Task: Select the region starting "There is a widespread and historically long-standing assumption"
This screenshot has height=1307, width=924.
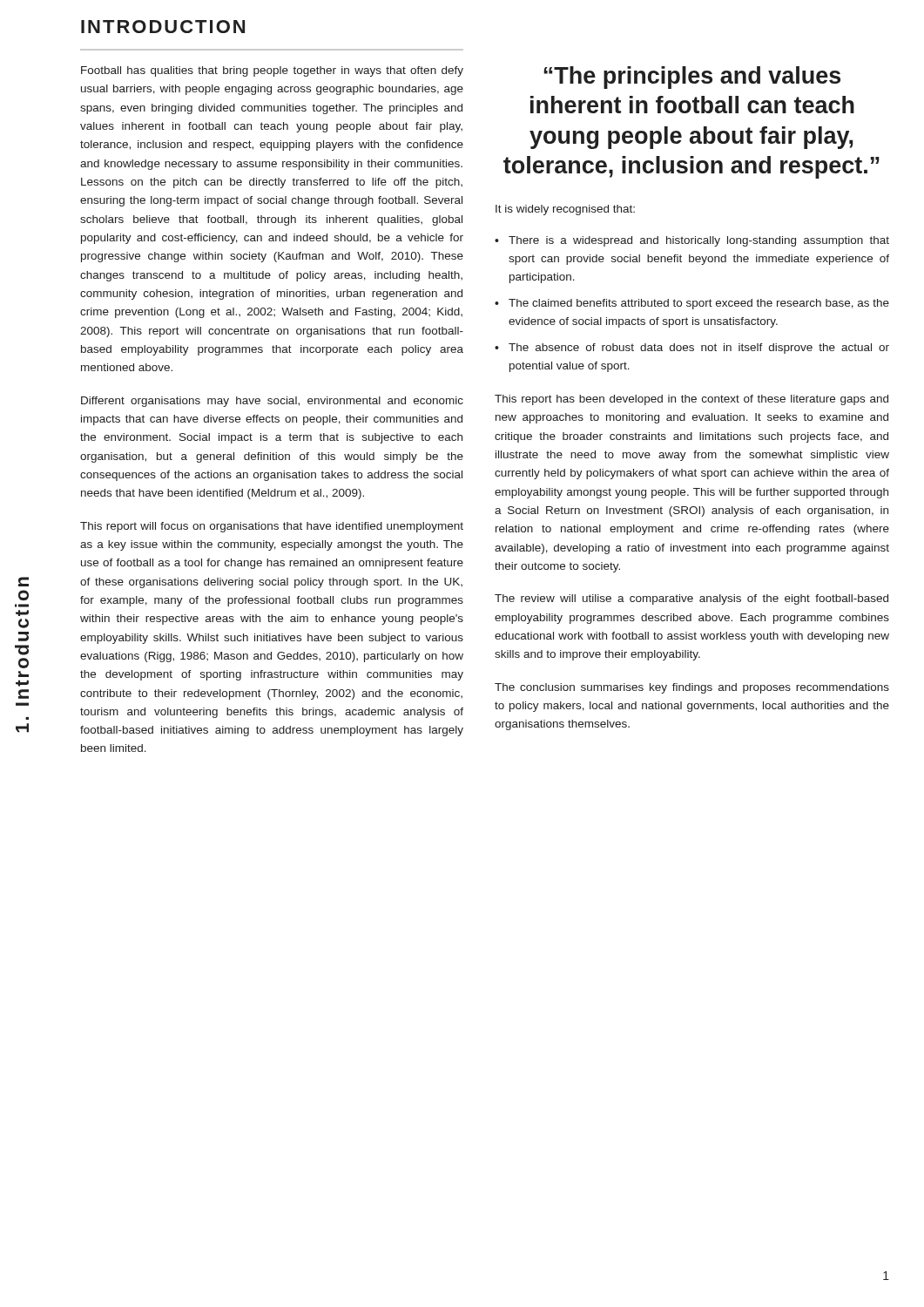Action: pyautogui.click(x=699, y=259)
